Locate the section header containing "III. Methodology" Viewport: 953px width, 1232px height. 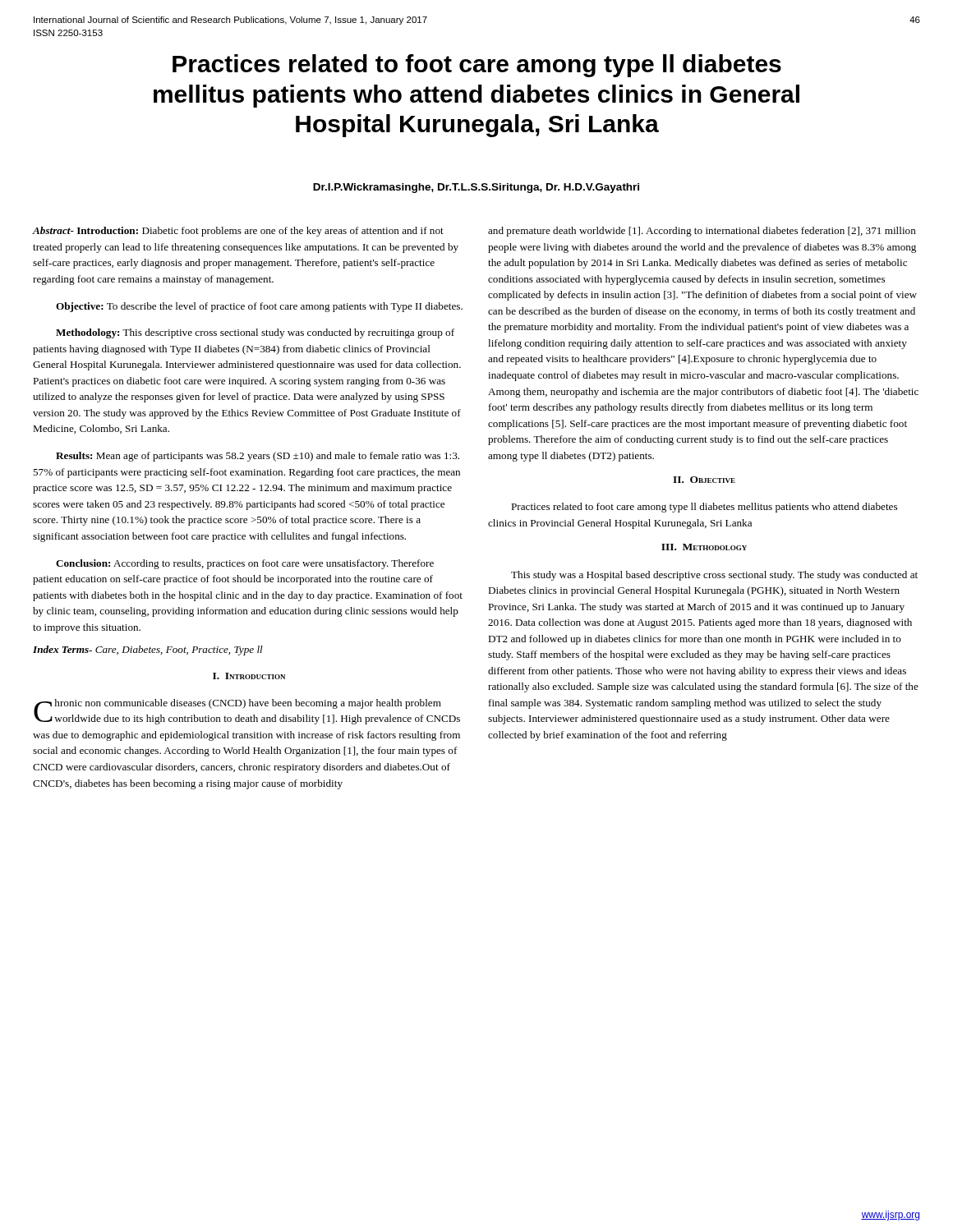[x=704, y=547]
